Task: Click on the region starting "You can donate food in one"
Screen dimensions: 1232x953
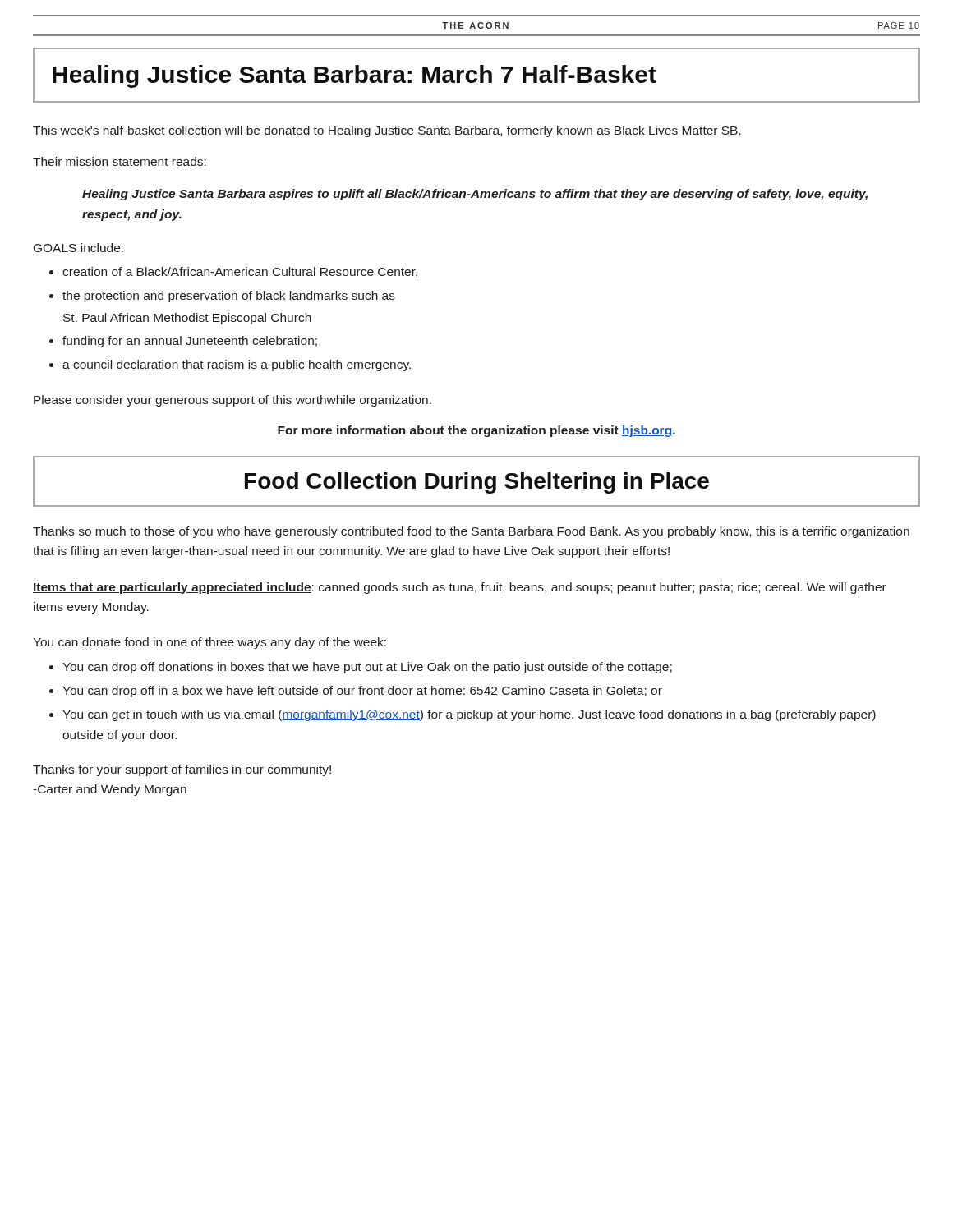Action: 210,642
